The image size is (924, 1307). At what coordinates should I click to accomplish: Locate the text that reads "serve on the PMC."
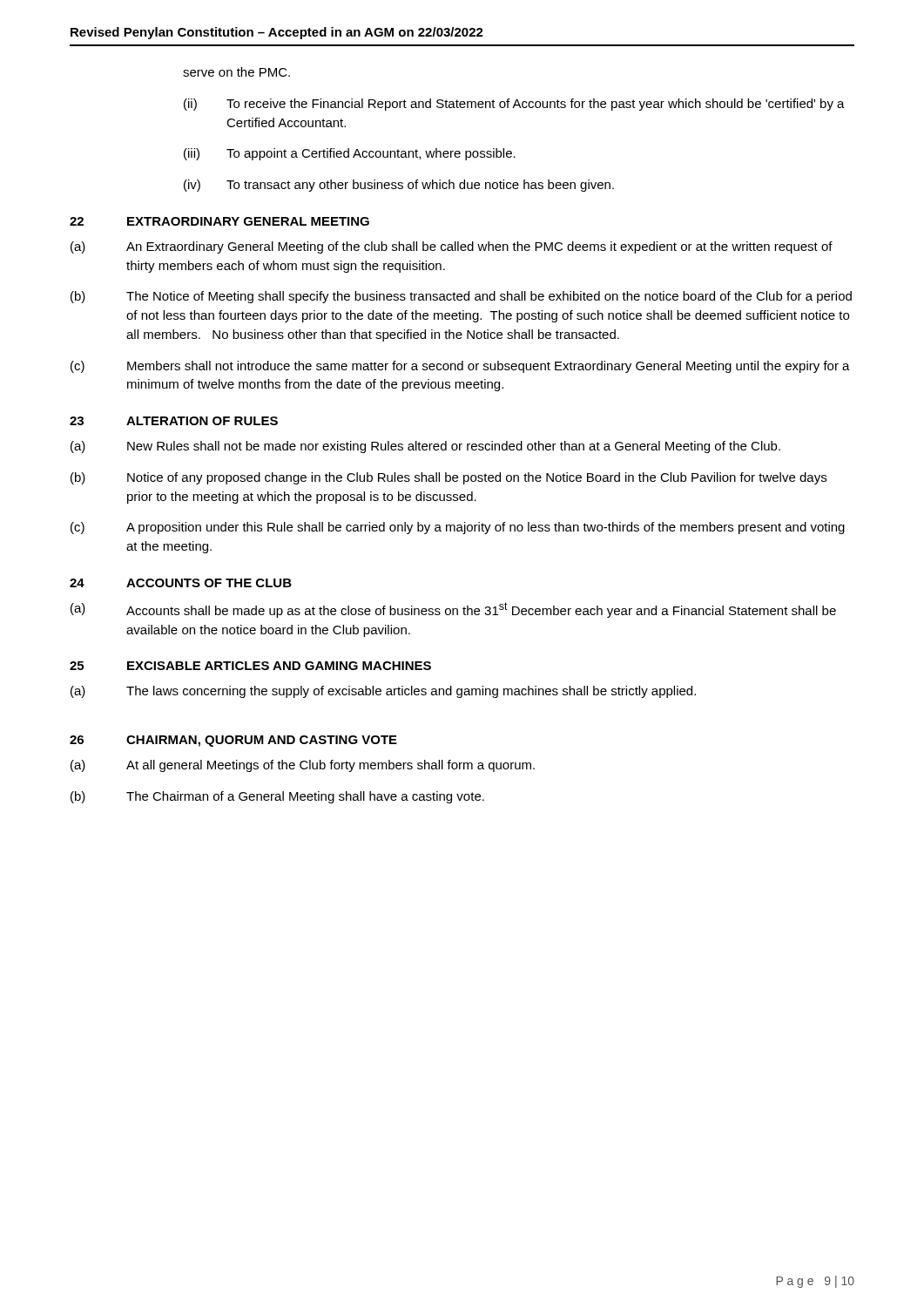coord(237,72)
